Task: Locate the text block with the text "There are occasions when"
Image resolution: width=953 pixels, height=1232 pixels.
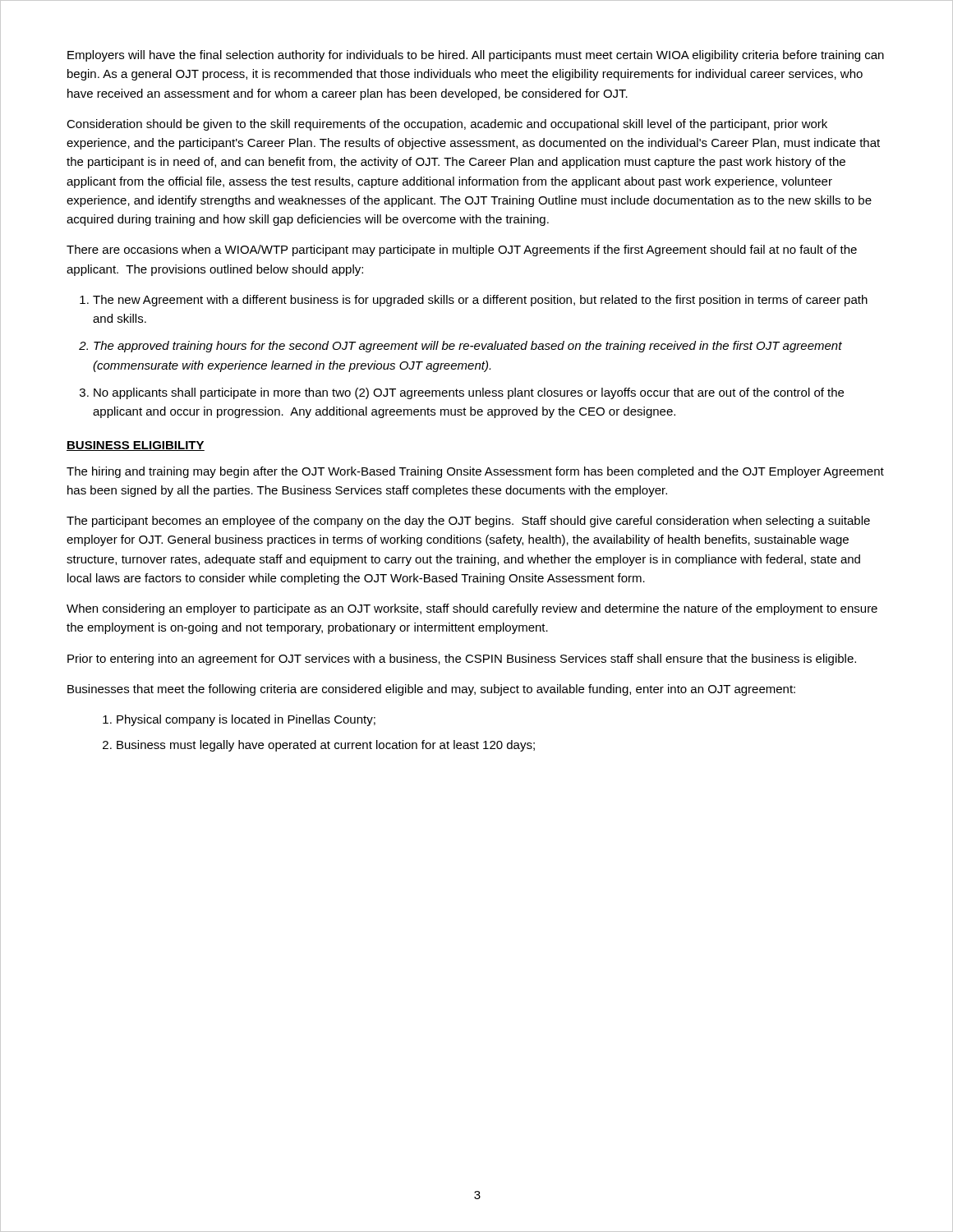Action: [x=462, y=259]
